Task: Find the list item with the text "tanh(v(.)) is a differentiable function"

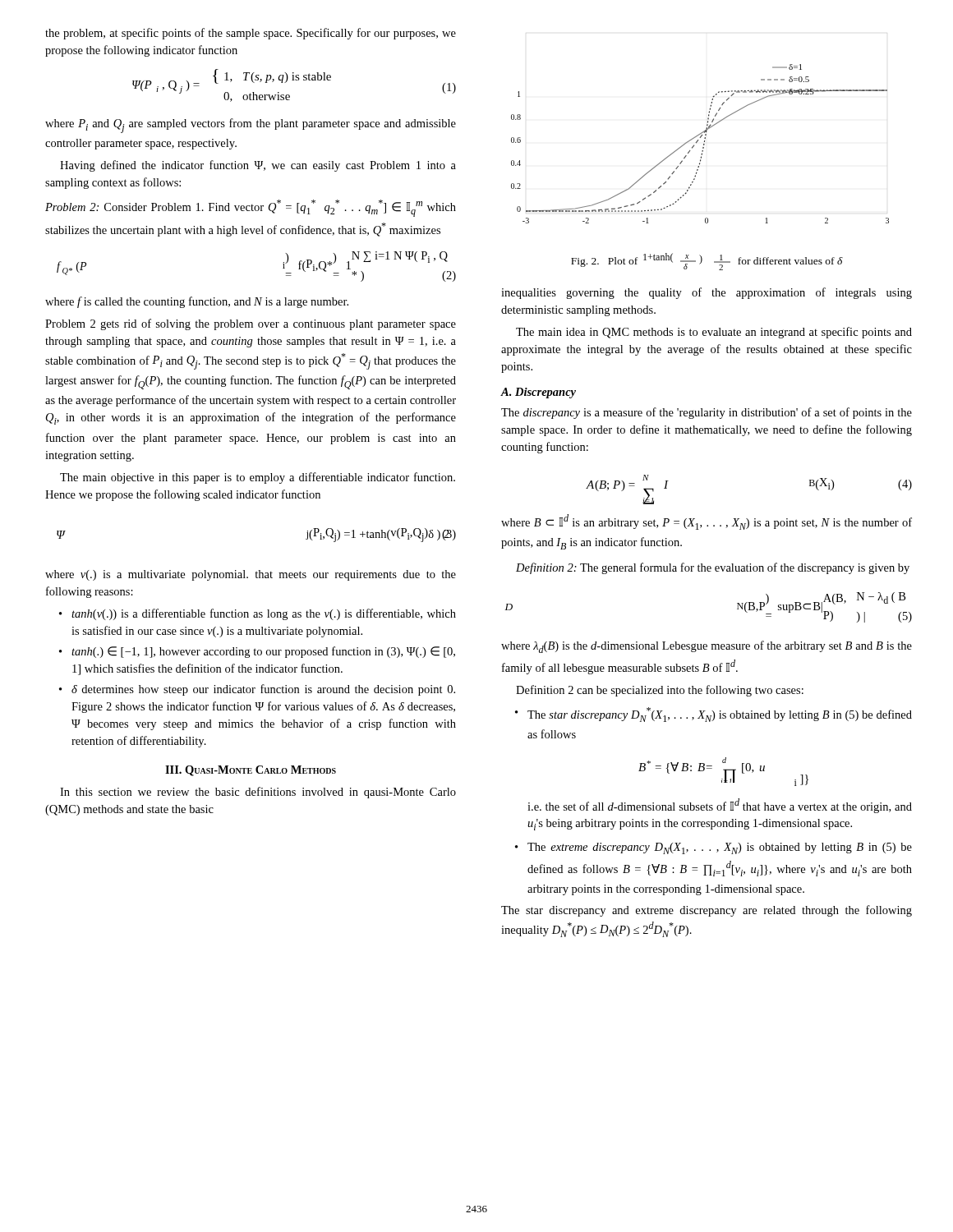Action: [x=257, y=622]
